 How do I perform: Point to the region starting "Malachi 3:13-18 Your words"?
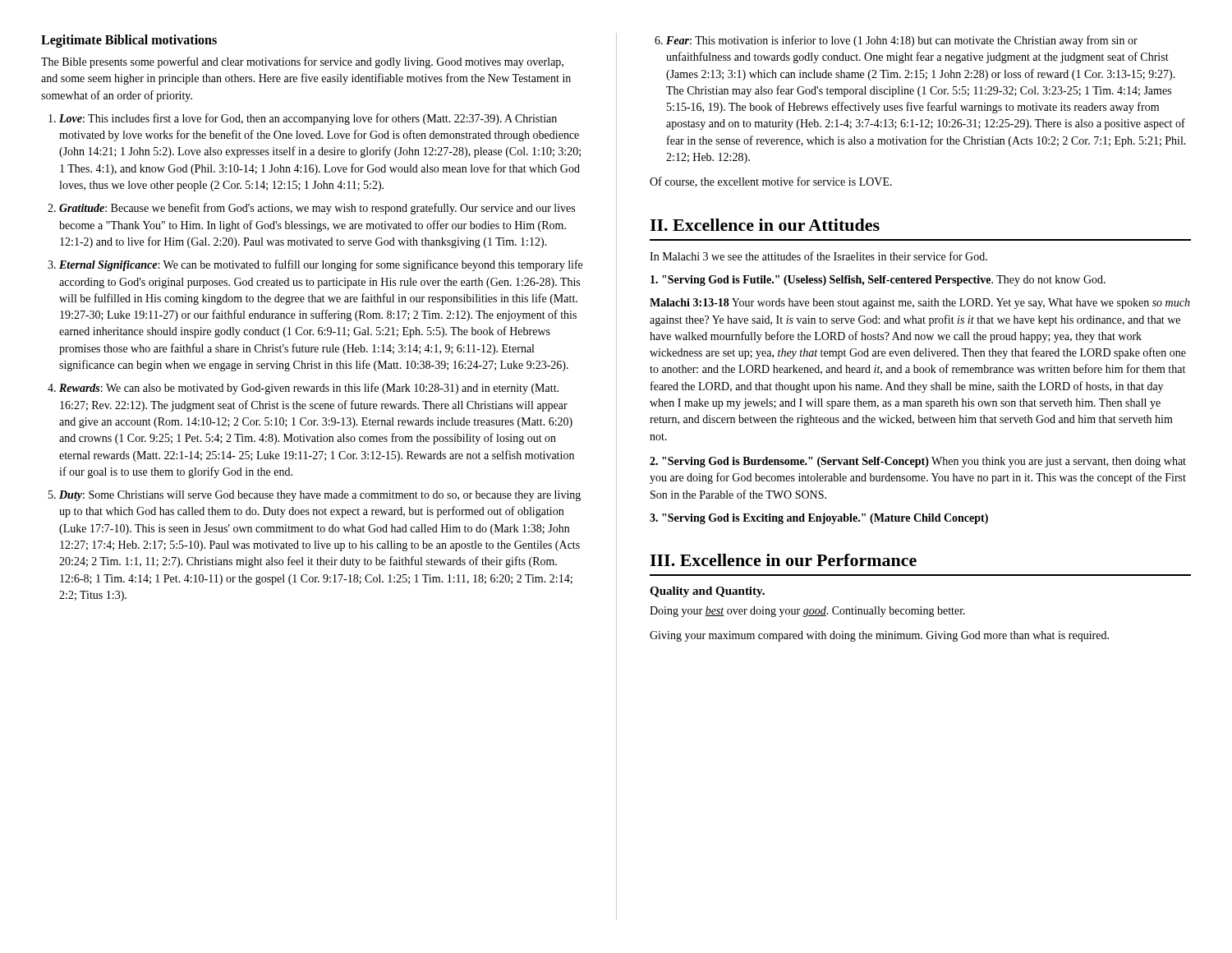920,370
